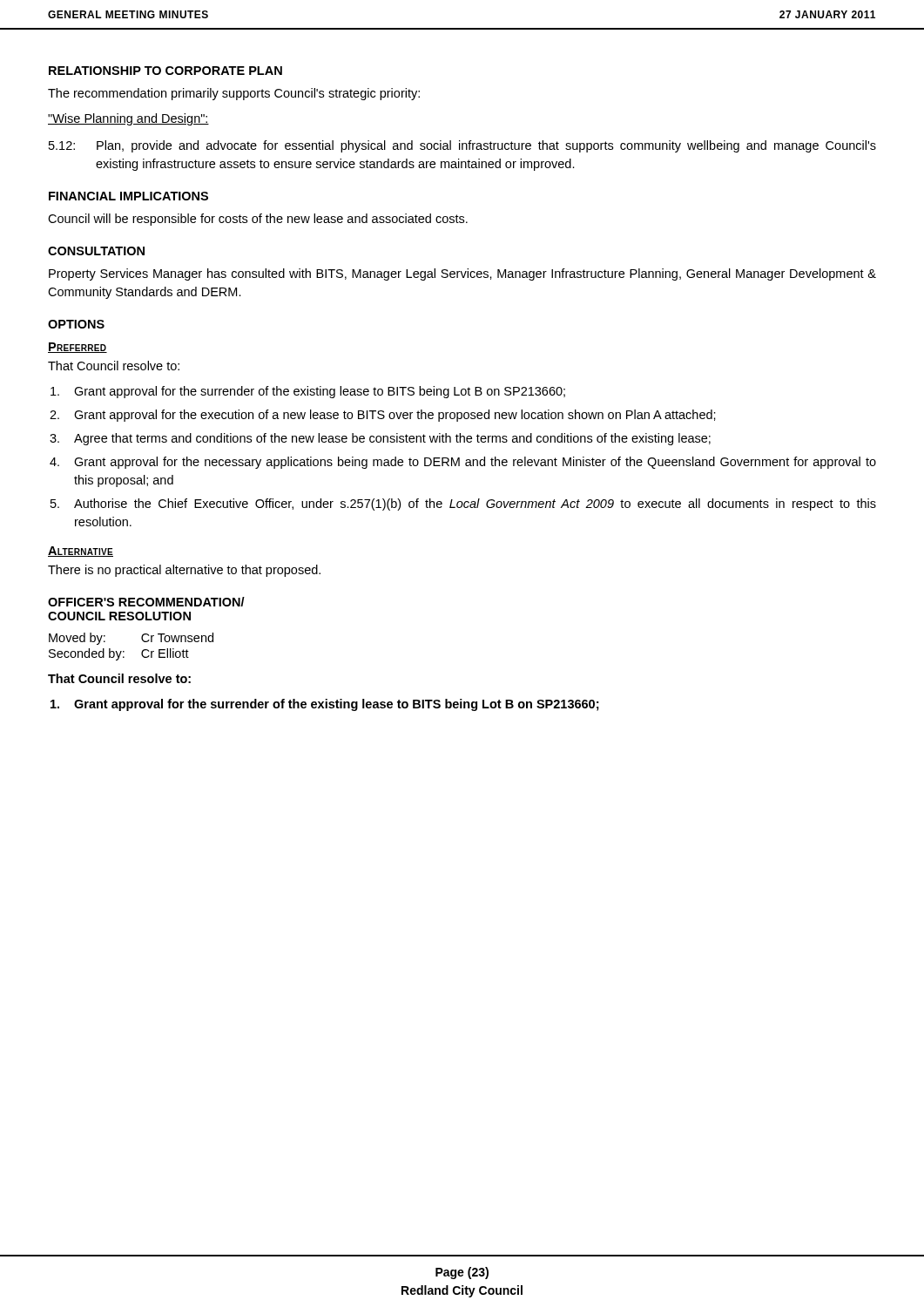Find the block on this page that starts "Council will be responsible for costs of"

(258, 219)
